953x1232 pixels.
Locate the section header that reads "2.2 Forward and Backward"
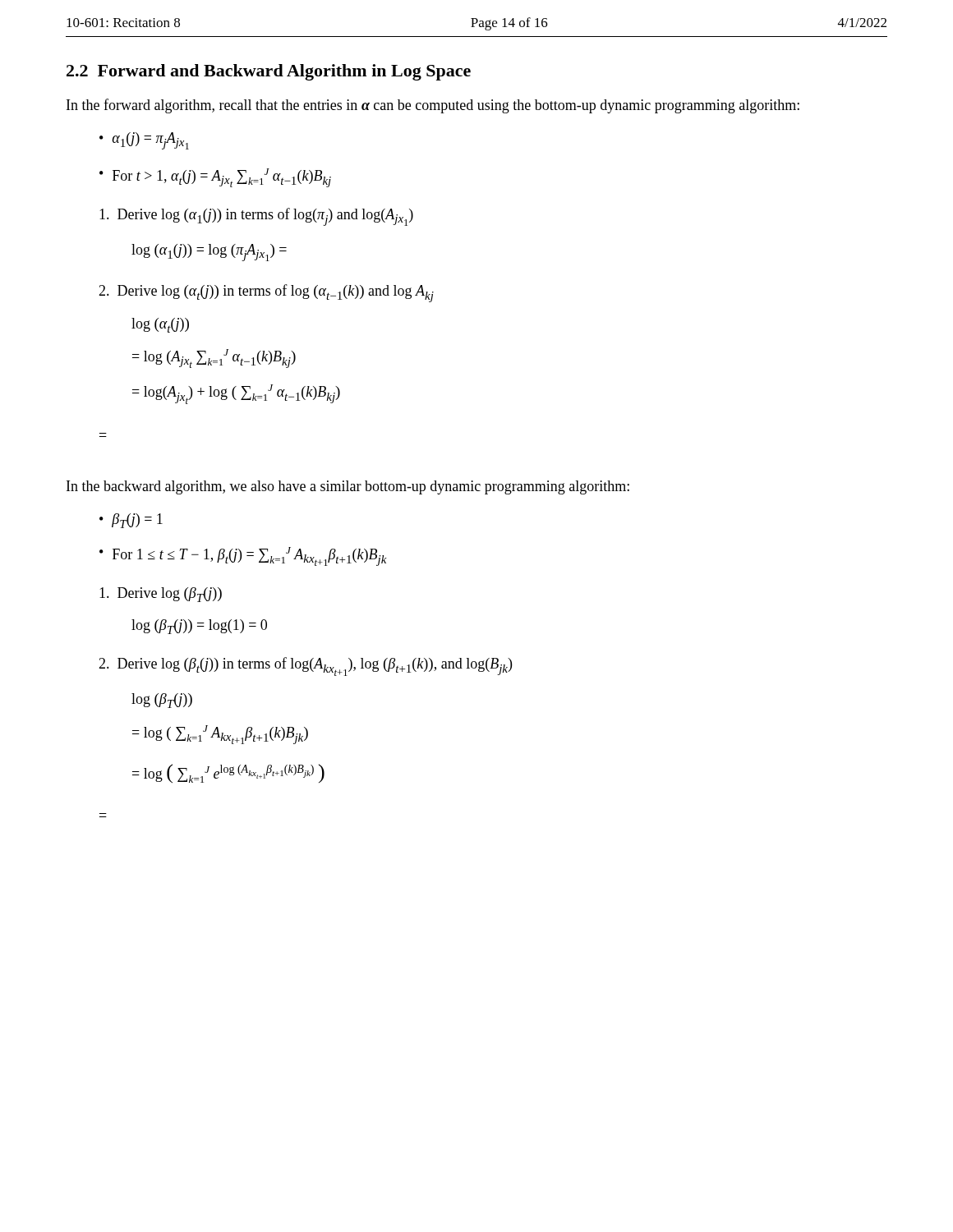(268, 70)
